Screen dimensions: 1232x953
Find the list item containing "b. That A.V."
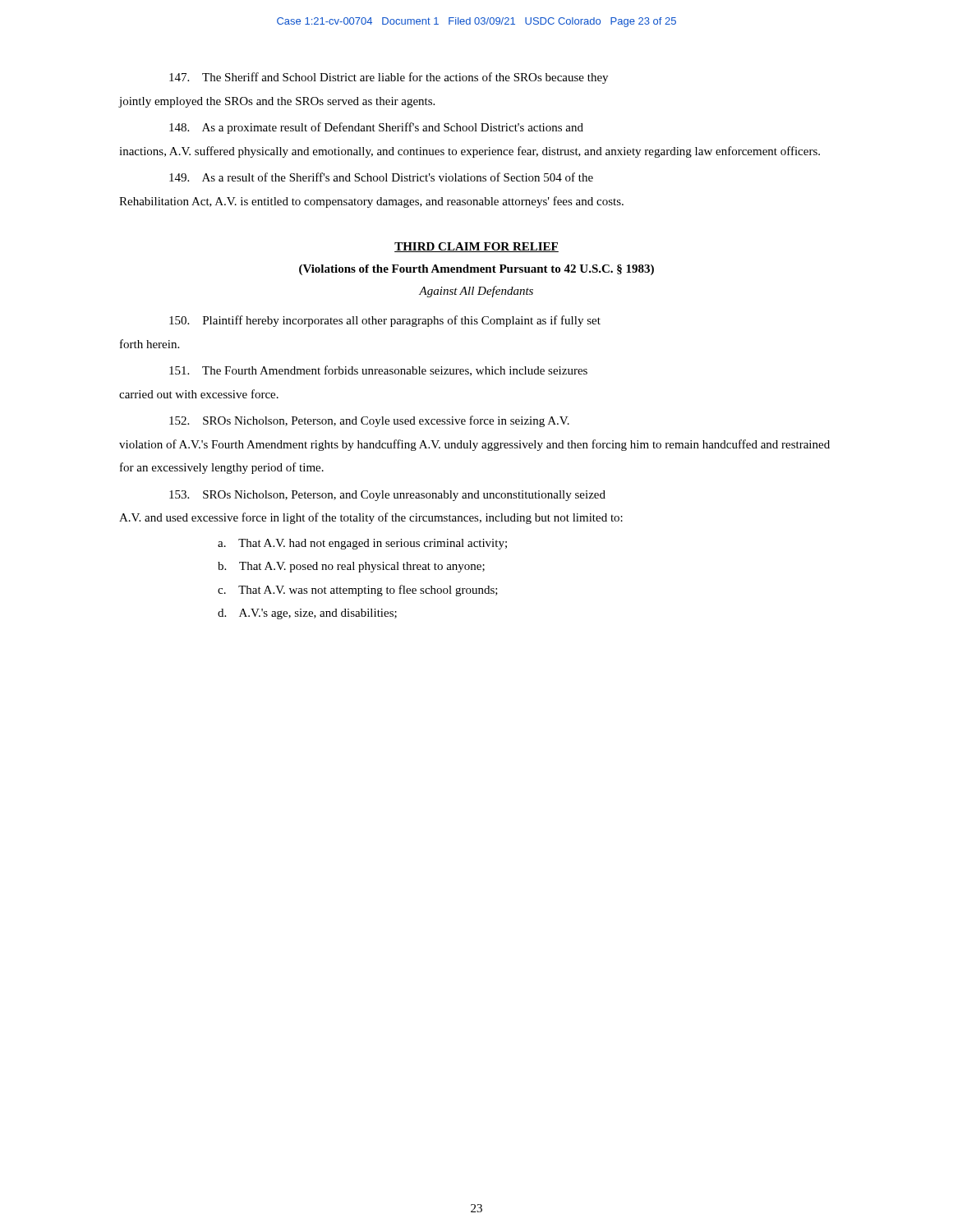(x=351, y=566)
